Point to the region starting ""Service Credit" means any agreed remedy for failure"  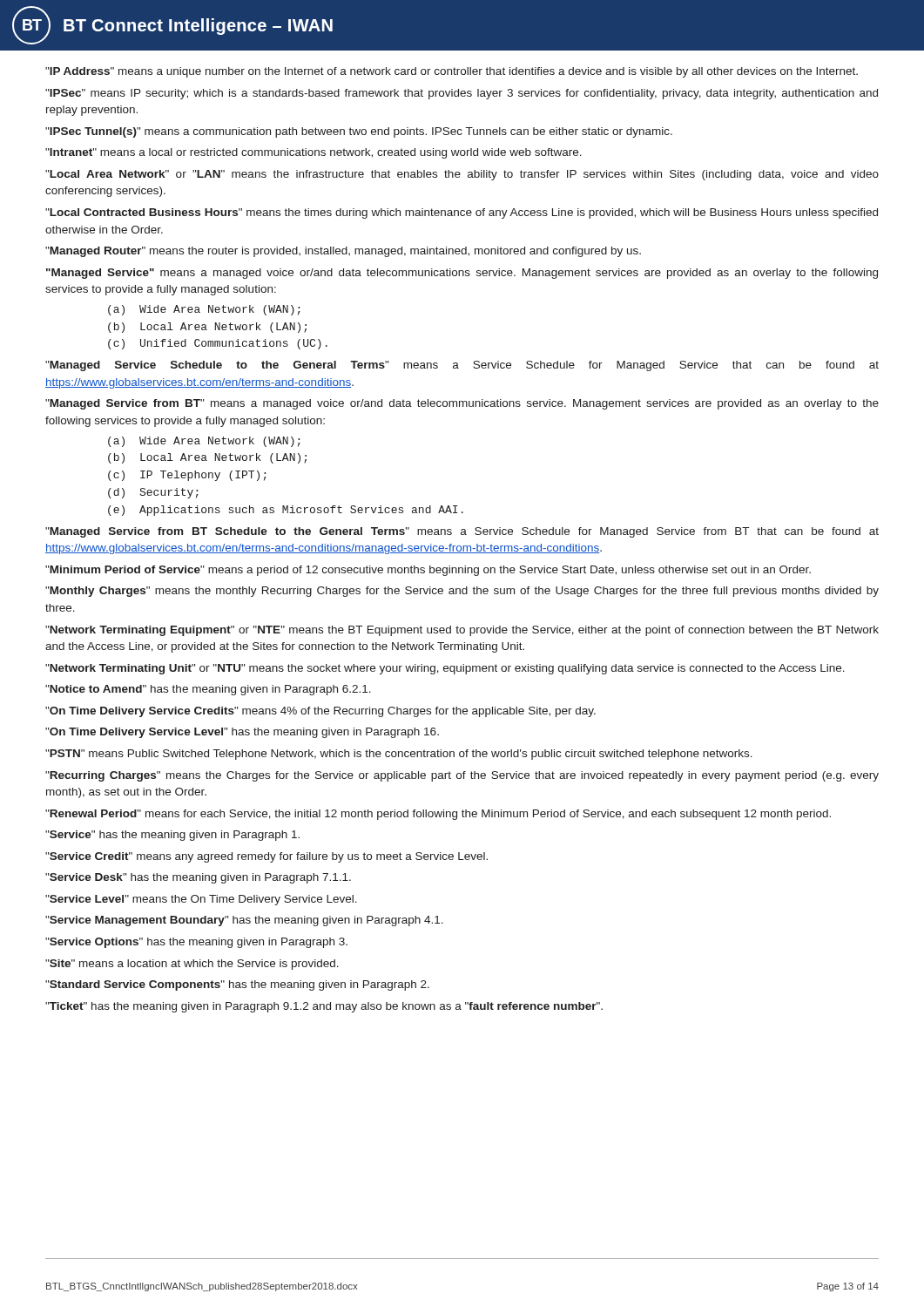pos(267,856)
